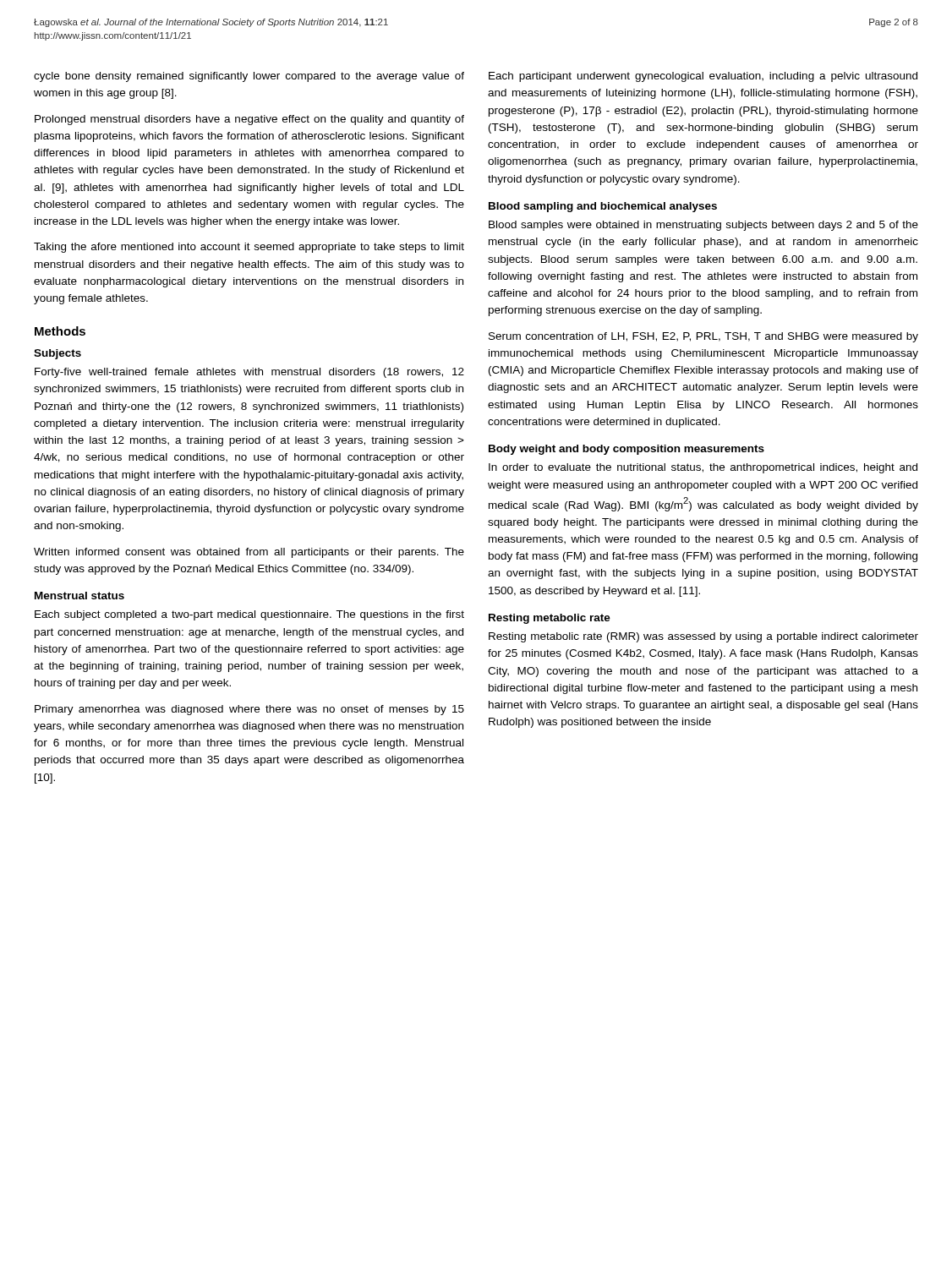Viewport: 952px width, 1268px height.
Task: Where is the passage that starts "Serum concentration of LH, FSH, E2, P, PRL,"?
Action: click(703, 379)
